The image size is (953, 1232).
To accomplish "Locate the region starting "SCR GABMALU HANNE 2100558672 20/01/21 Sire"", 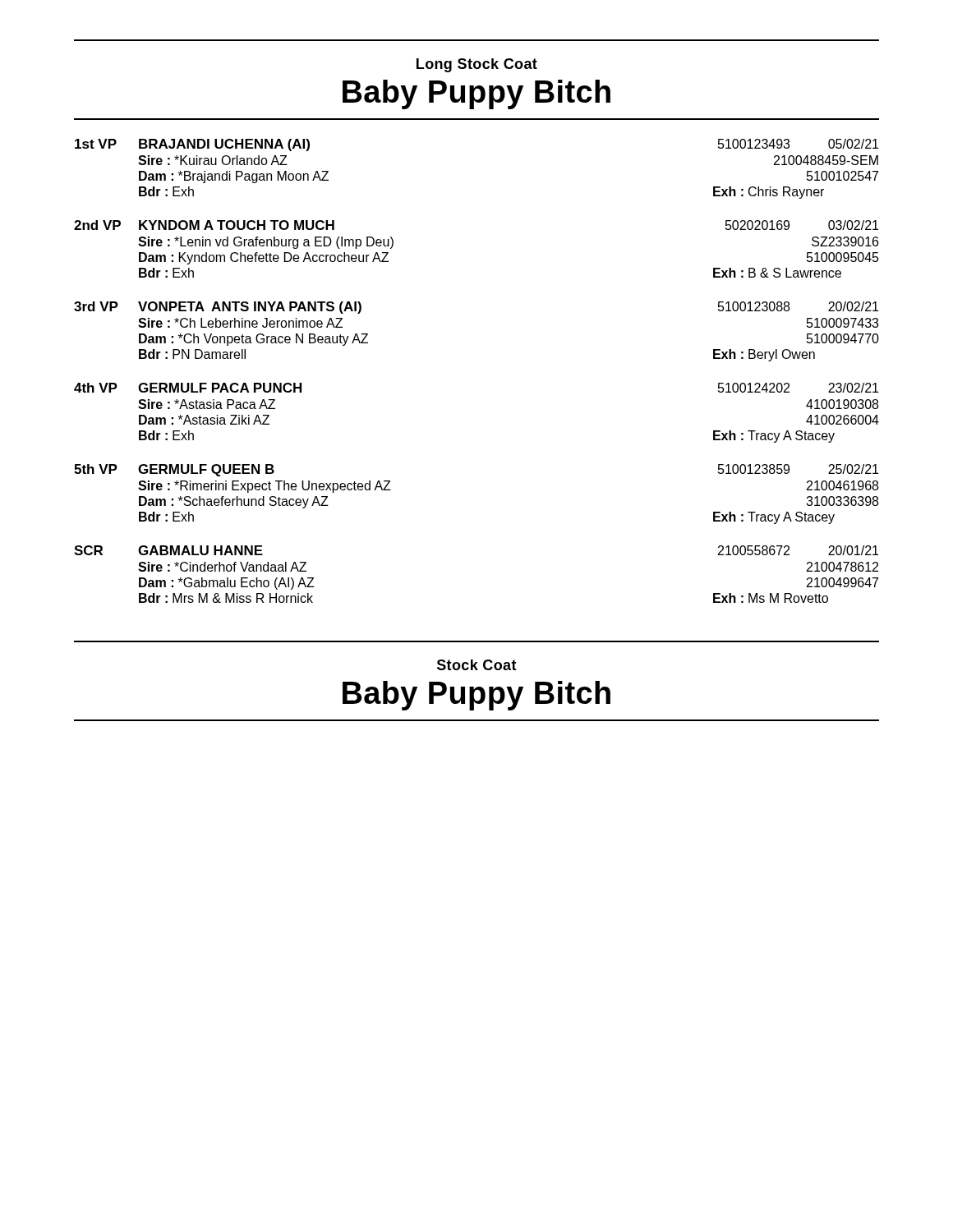I will [86, 550].
